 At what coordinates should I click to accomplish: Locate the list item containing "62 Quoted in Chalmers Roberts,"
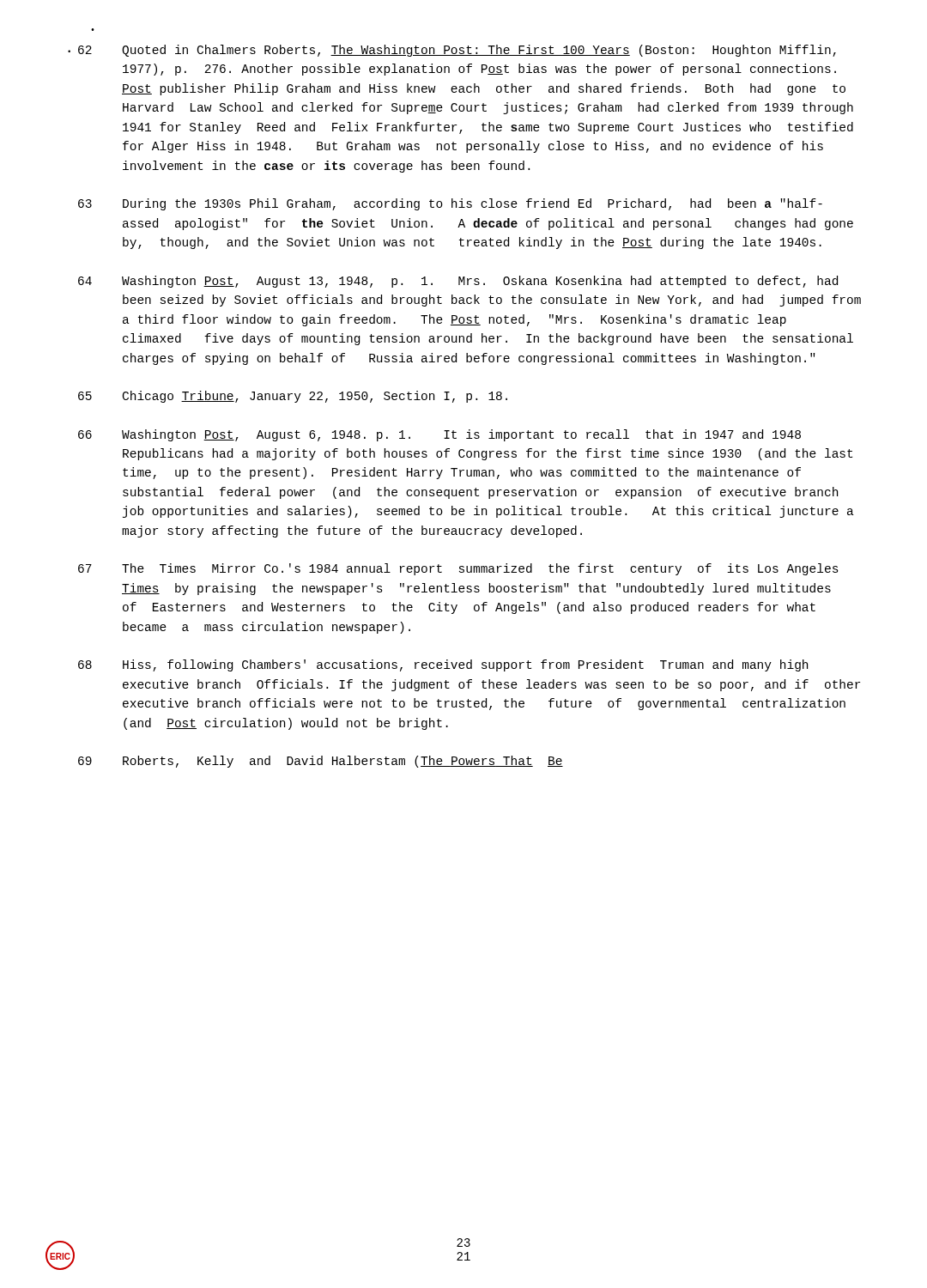pos(472,109)
